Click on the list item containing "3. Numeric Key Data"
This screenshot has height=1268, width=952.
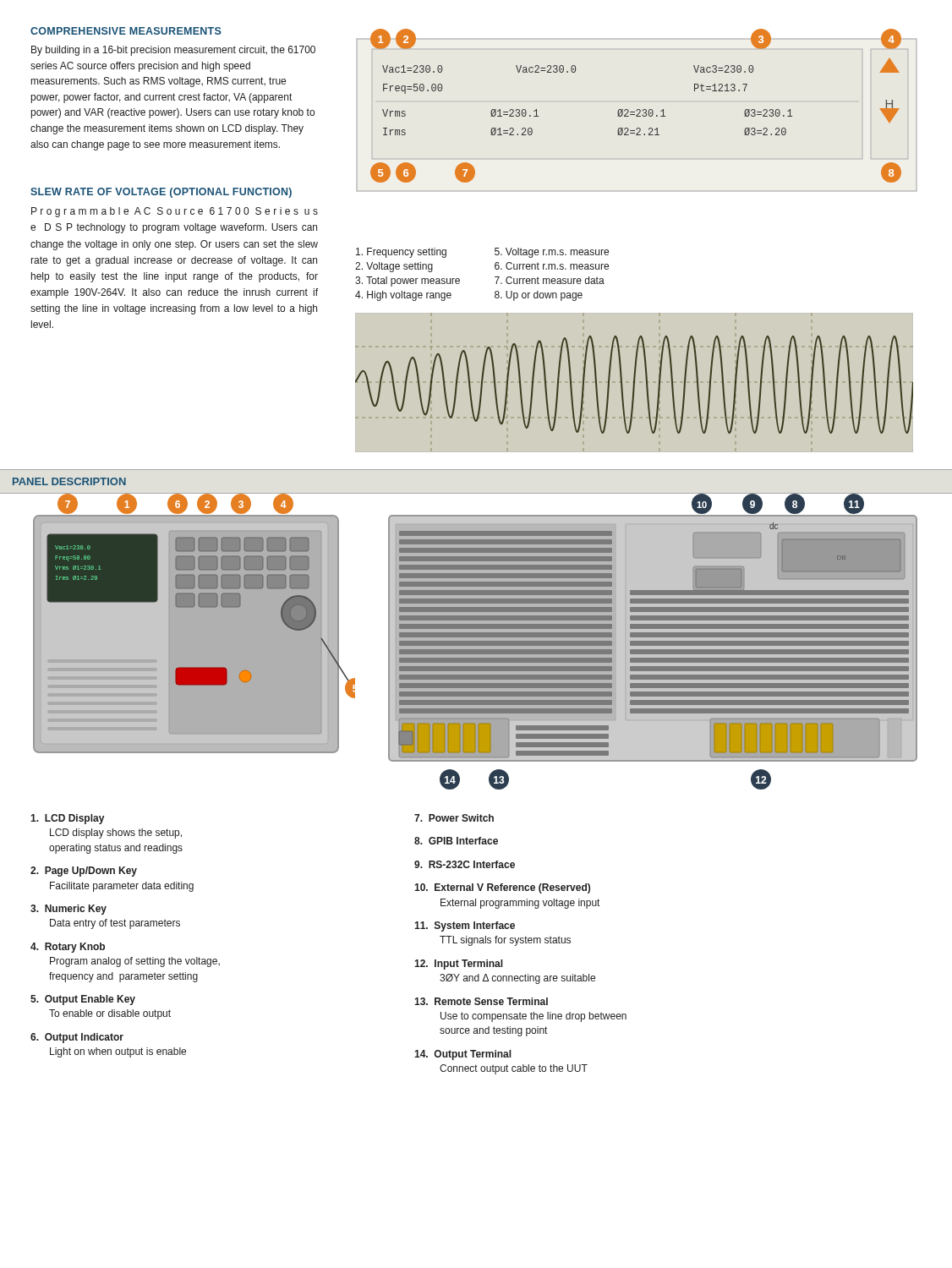click(68, 910)
